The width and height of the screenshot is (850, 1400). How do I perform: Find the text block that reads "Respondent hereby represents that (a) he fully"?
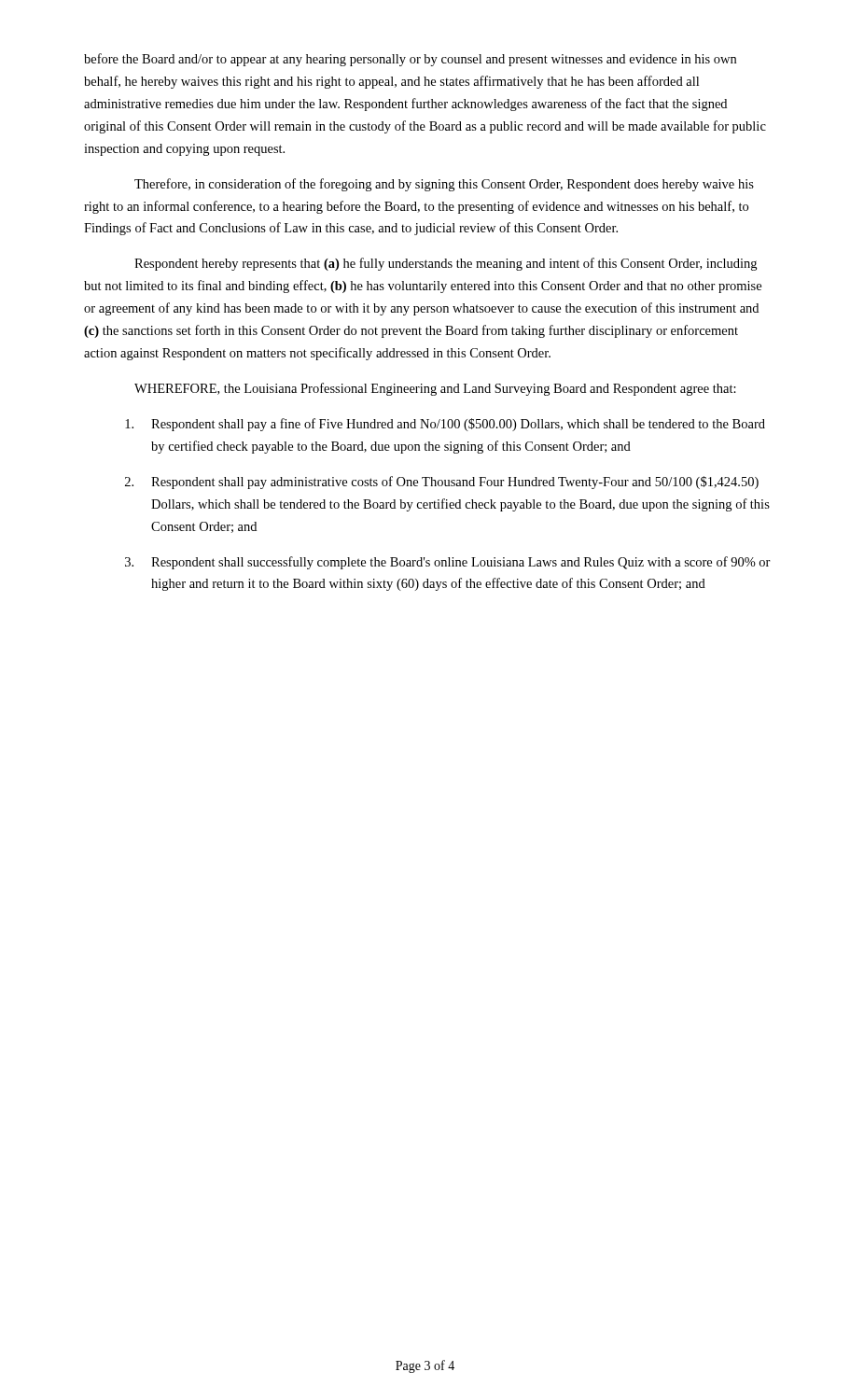click(x=427, y=309)
